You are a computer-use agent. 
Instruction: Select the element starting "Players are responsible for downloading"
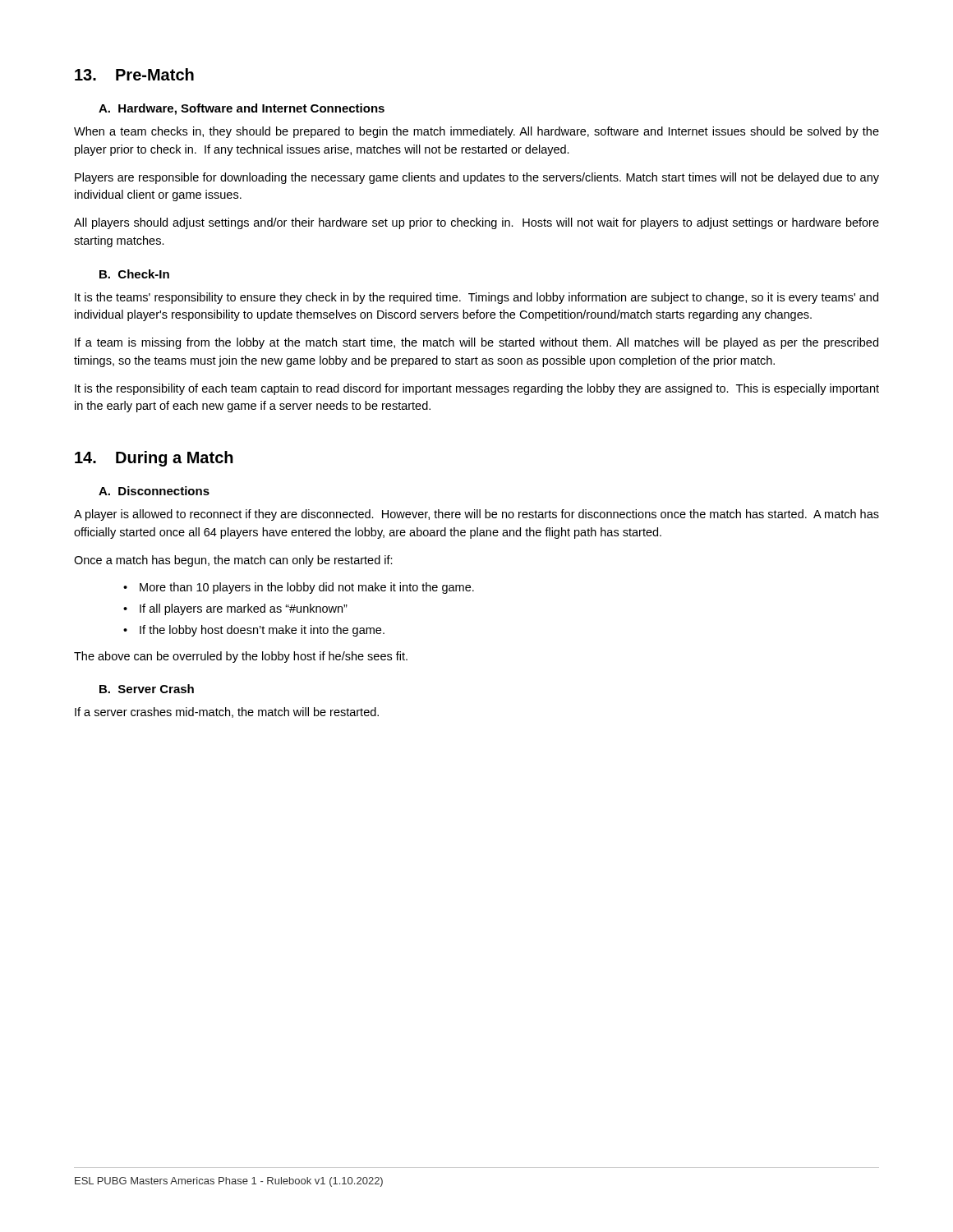[476, 186]
